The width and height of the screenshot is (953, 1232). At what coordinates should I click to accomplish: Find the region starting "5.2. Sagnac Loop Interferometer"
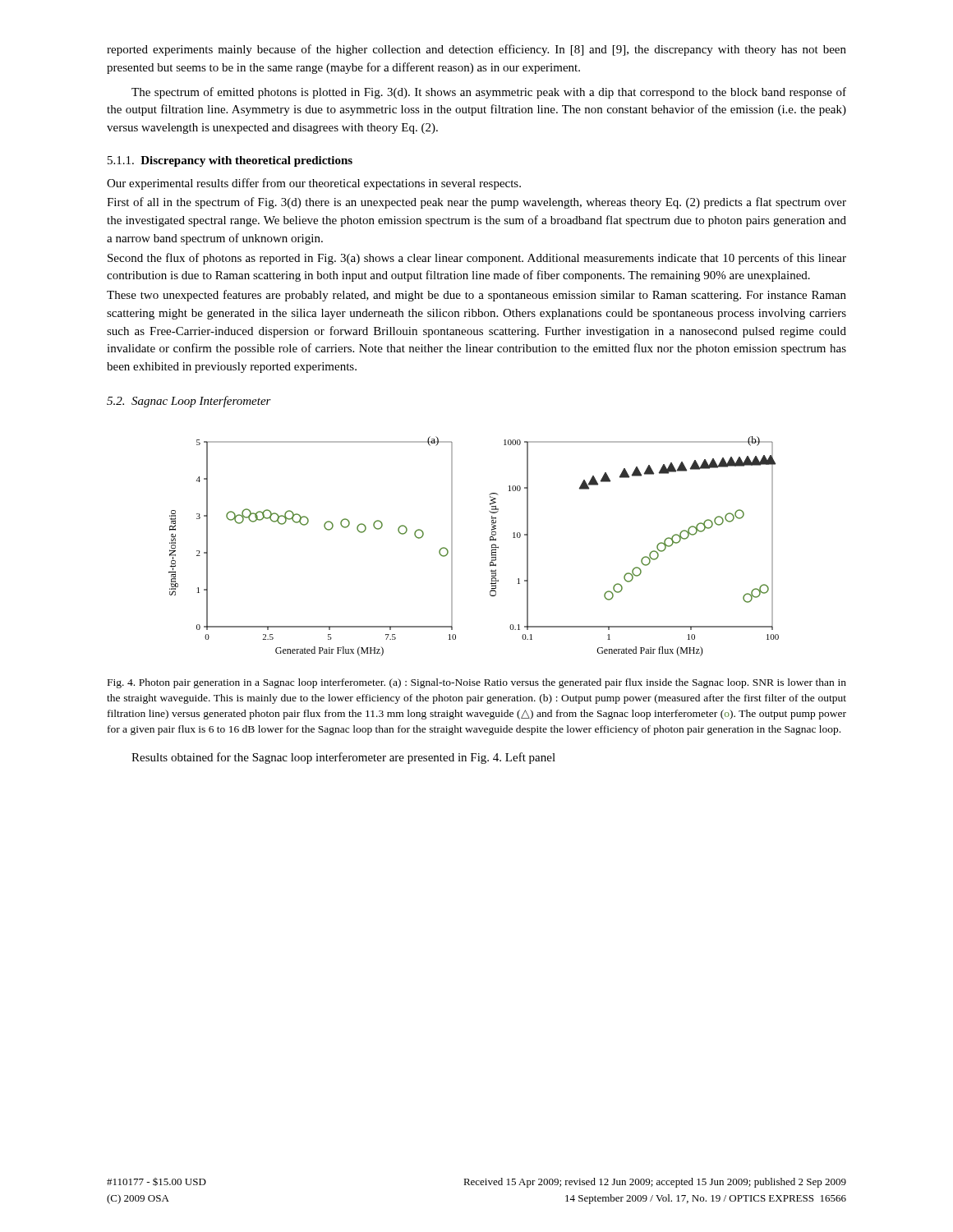coord(189,401)
